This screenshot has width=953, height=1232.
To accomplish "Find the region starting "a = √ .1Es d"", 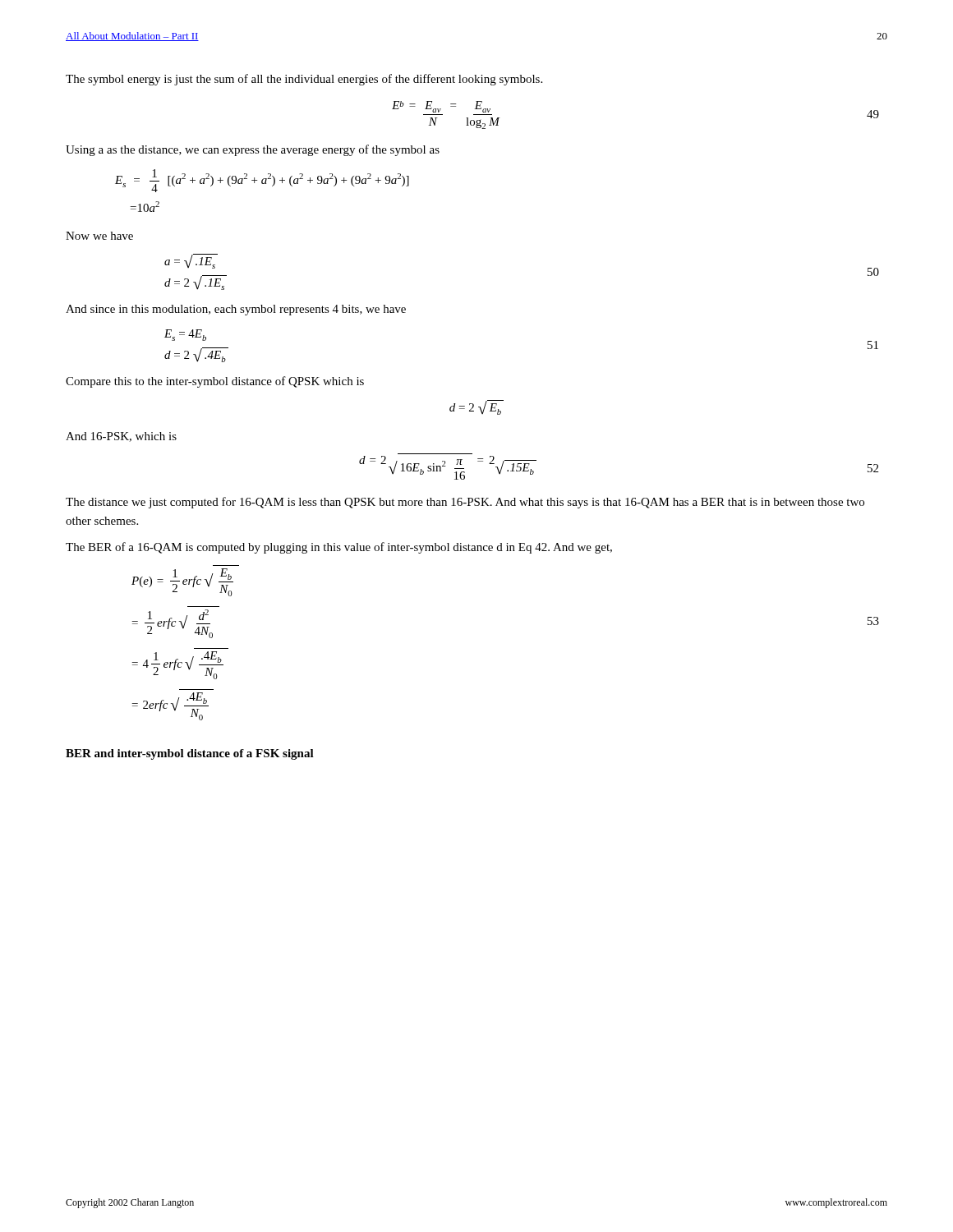I will 205,276.
